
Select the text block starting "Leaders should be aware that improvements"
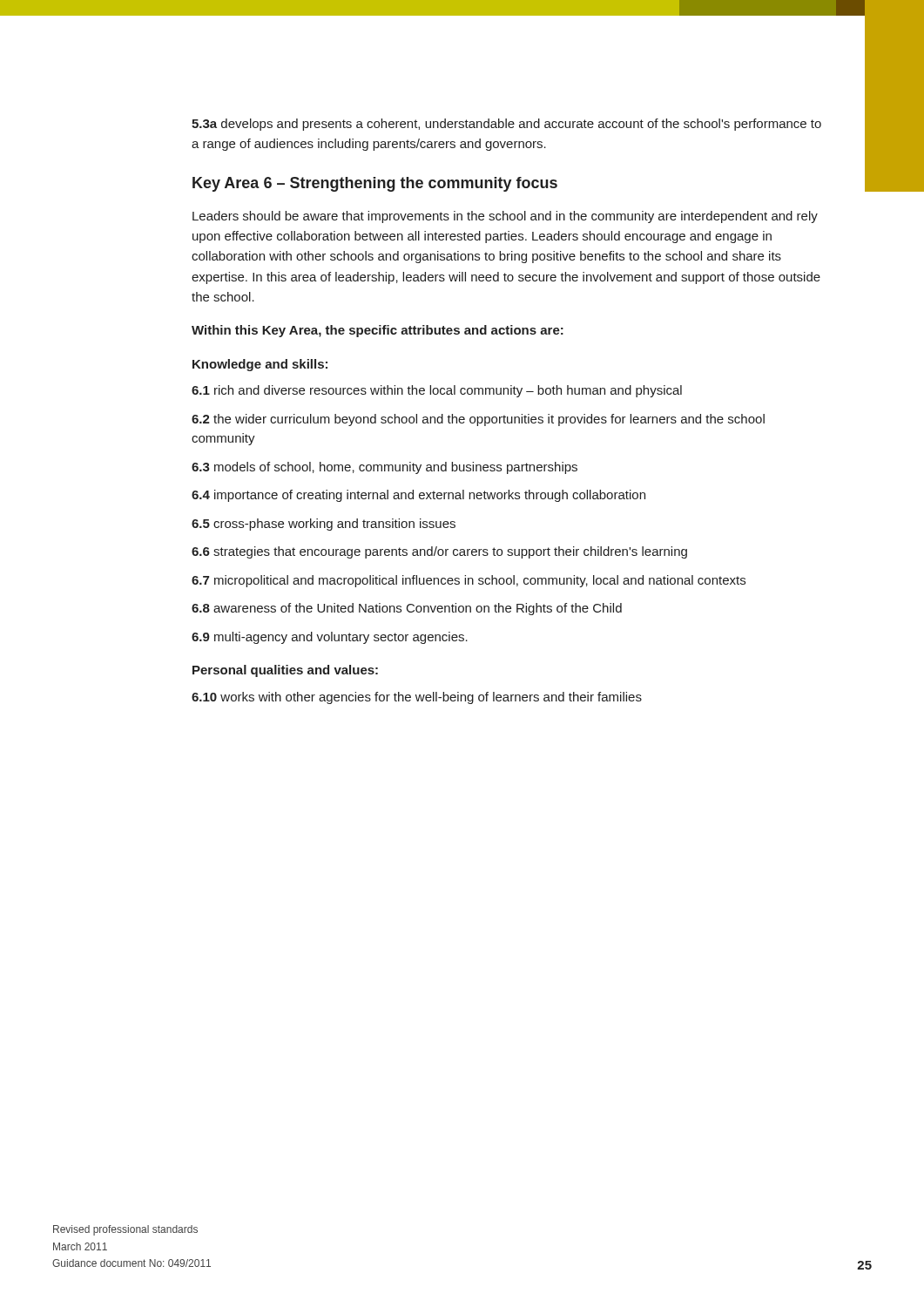tap(506, 256)
